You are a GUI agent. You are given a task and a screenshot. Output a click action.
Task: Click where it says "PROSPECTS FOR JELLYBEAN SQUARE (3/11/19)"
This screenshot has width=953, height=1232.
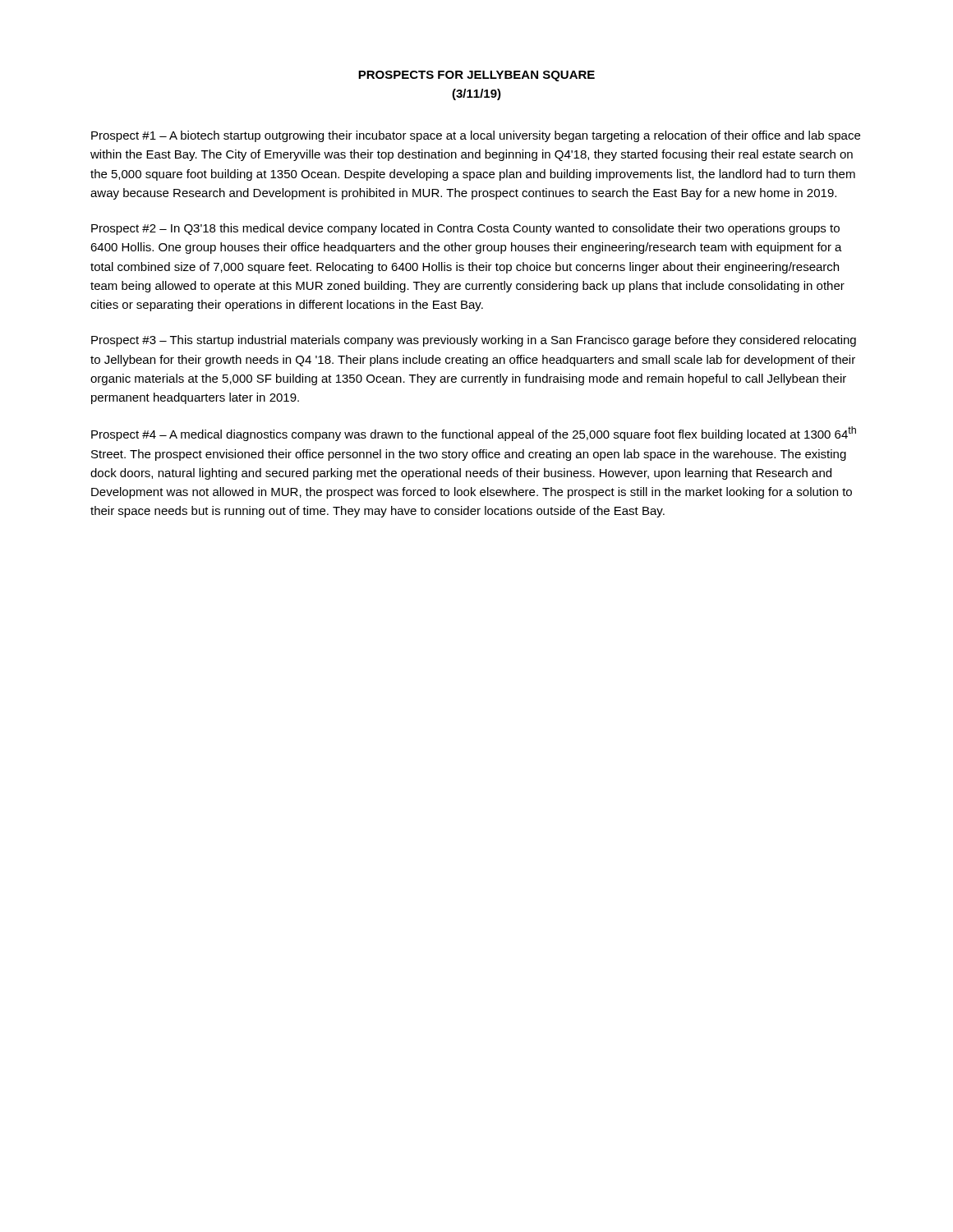point(476,84)
